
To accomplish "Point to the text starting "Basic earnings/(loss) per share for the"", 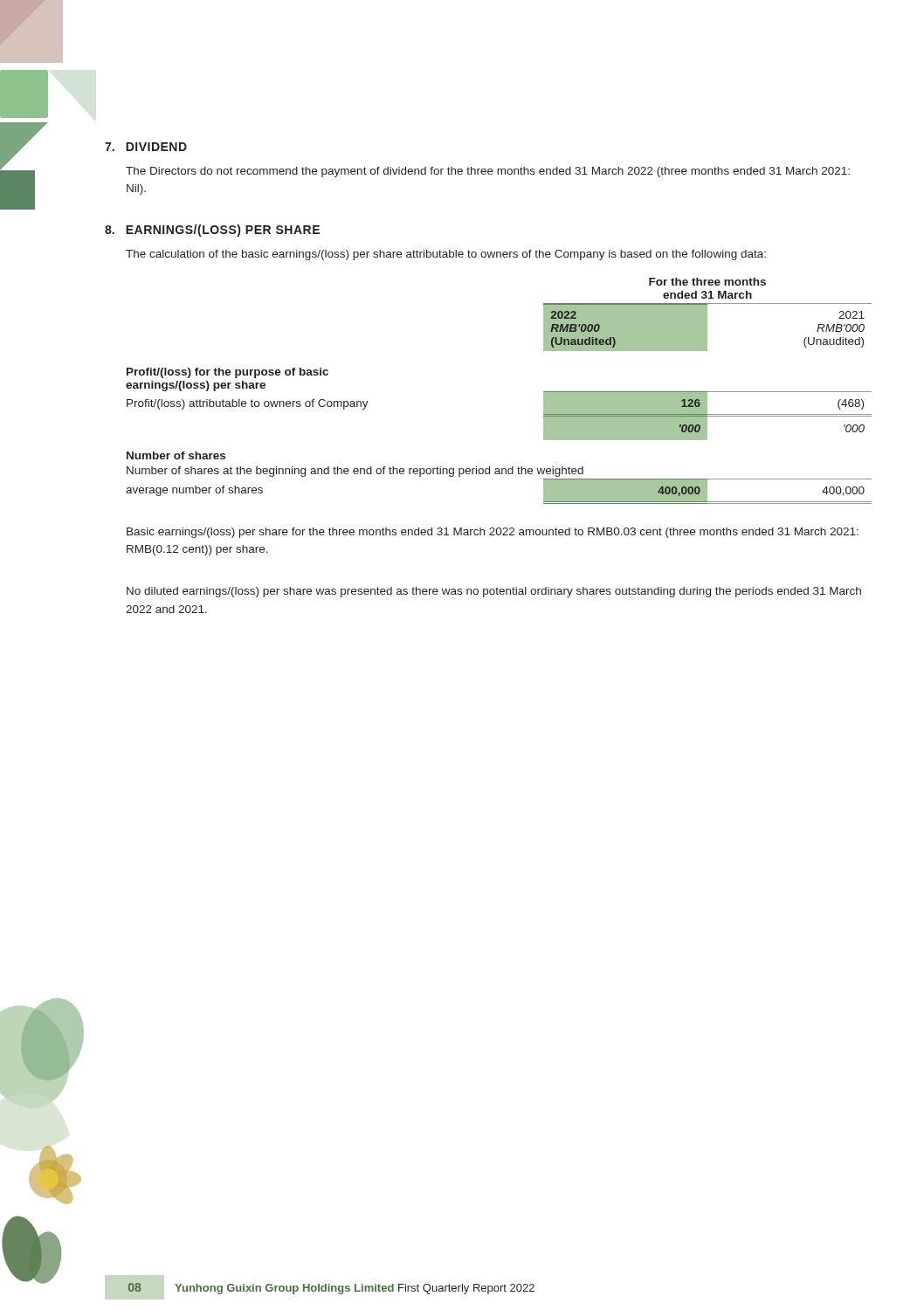I will 492,540.
